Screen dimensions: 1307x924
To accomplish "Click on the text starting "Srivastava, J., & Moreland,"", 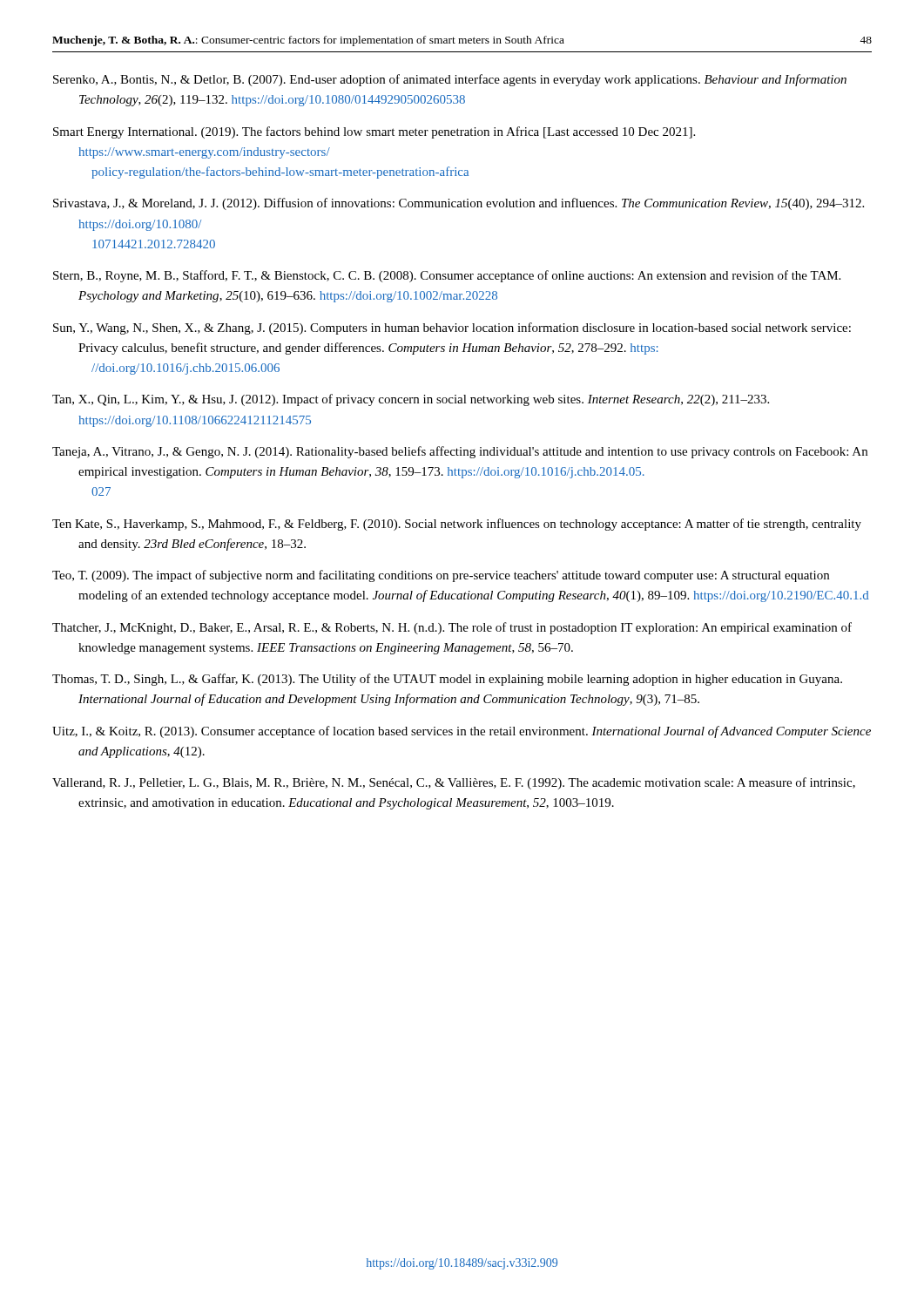I will 459,204.
